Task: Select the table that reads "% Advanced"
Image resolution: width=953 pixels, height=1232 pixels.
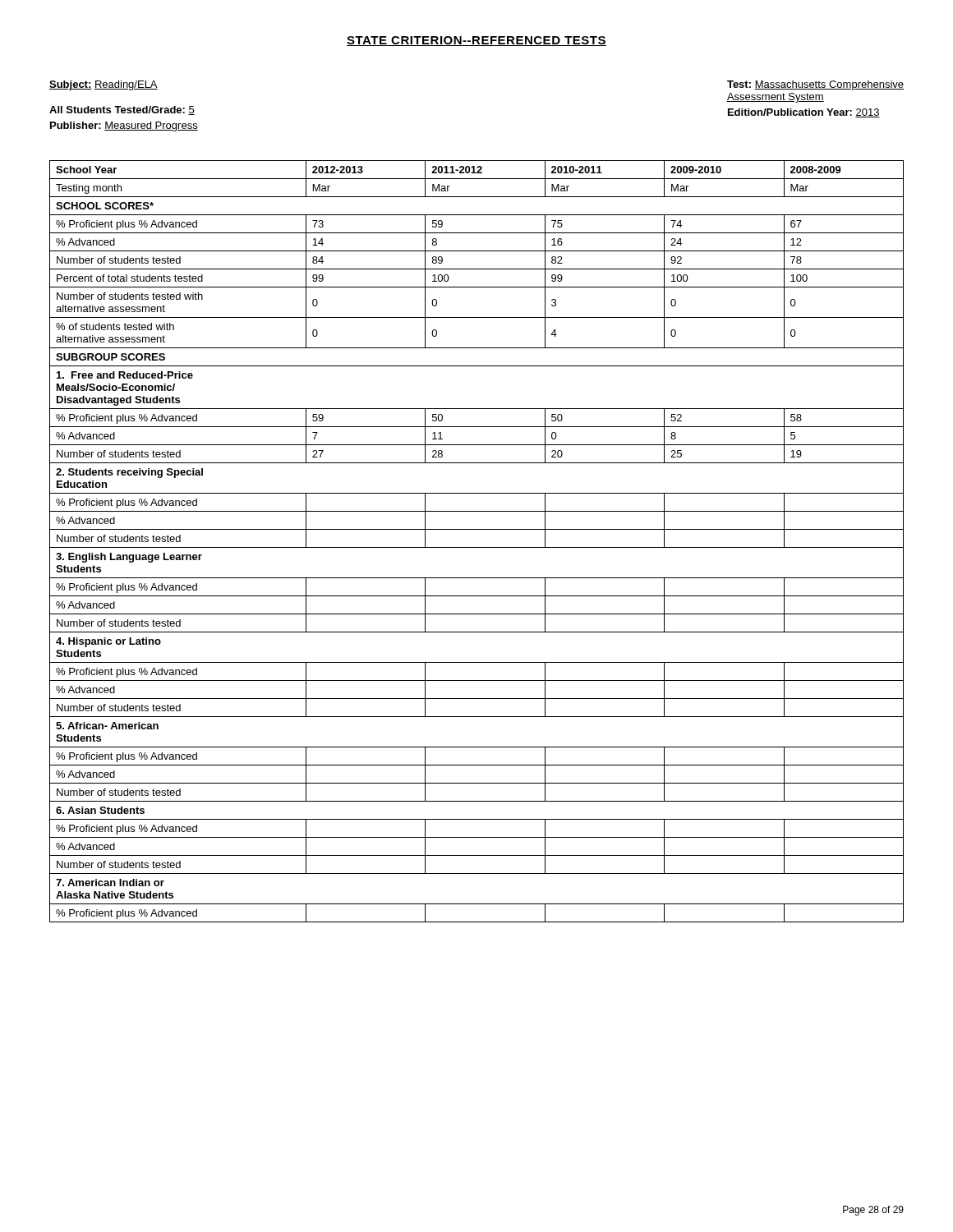Action: click(476, 541)
